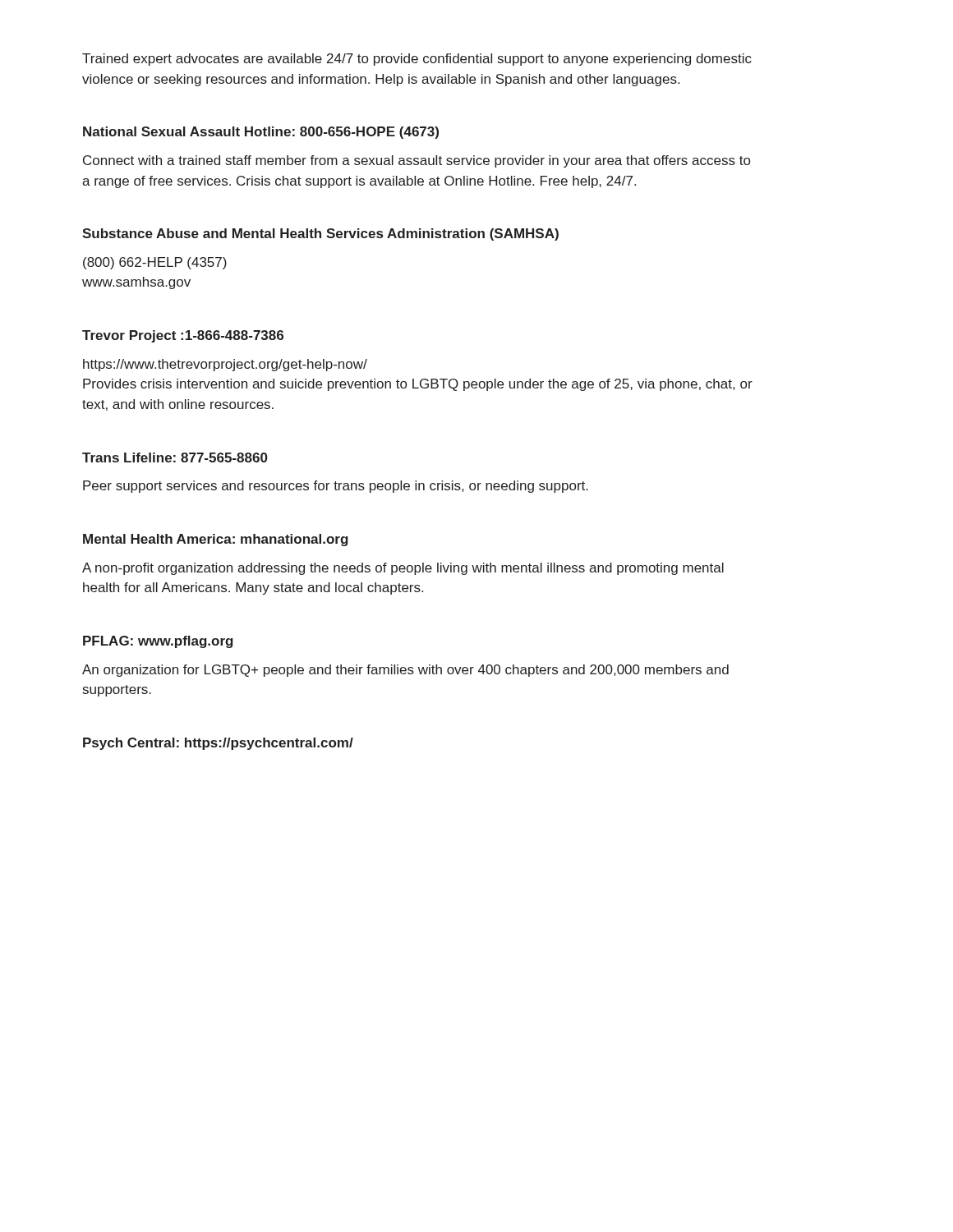This screenshot has height=1232, width=953.
Task: Find the region starting "A non-profit organization addressing the needs of"
Action: pos(419,578)
